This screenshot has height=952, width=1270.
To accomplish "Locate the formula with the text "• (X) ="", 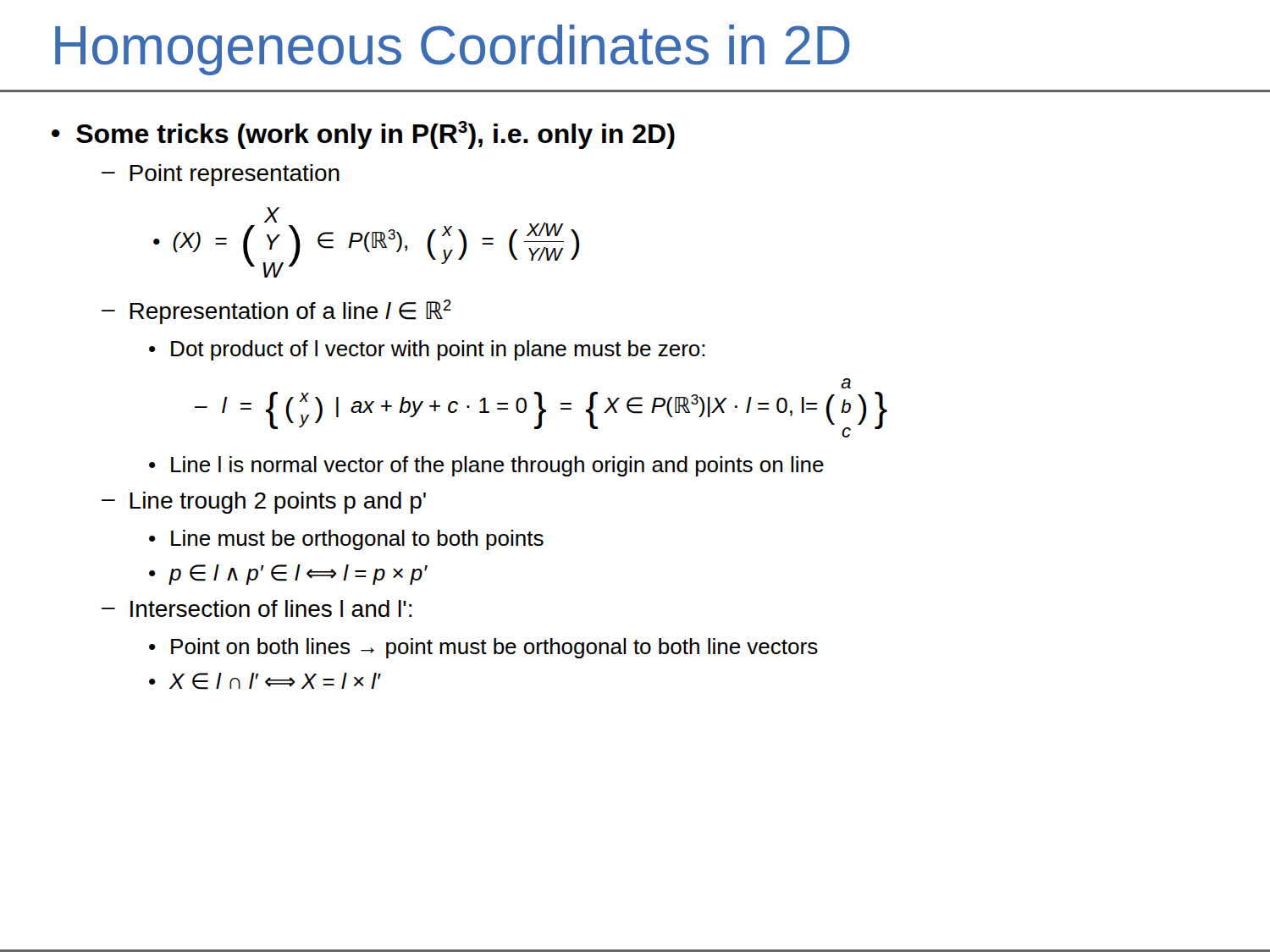I will pos(367,242).
